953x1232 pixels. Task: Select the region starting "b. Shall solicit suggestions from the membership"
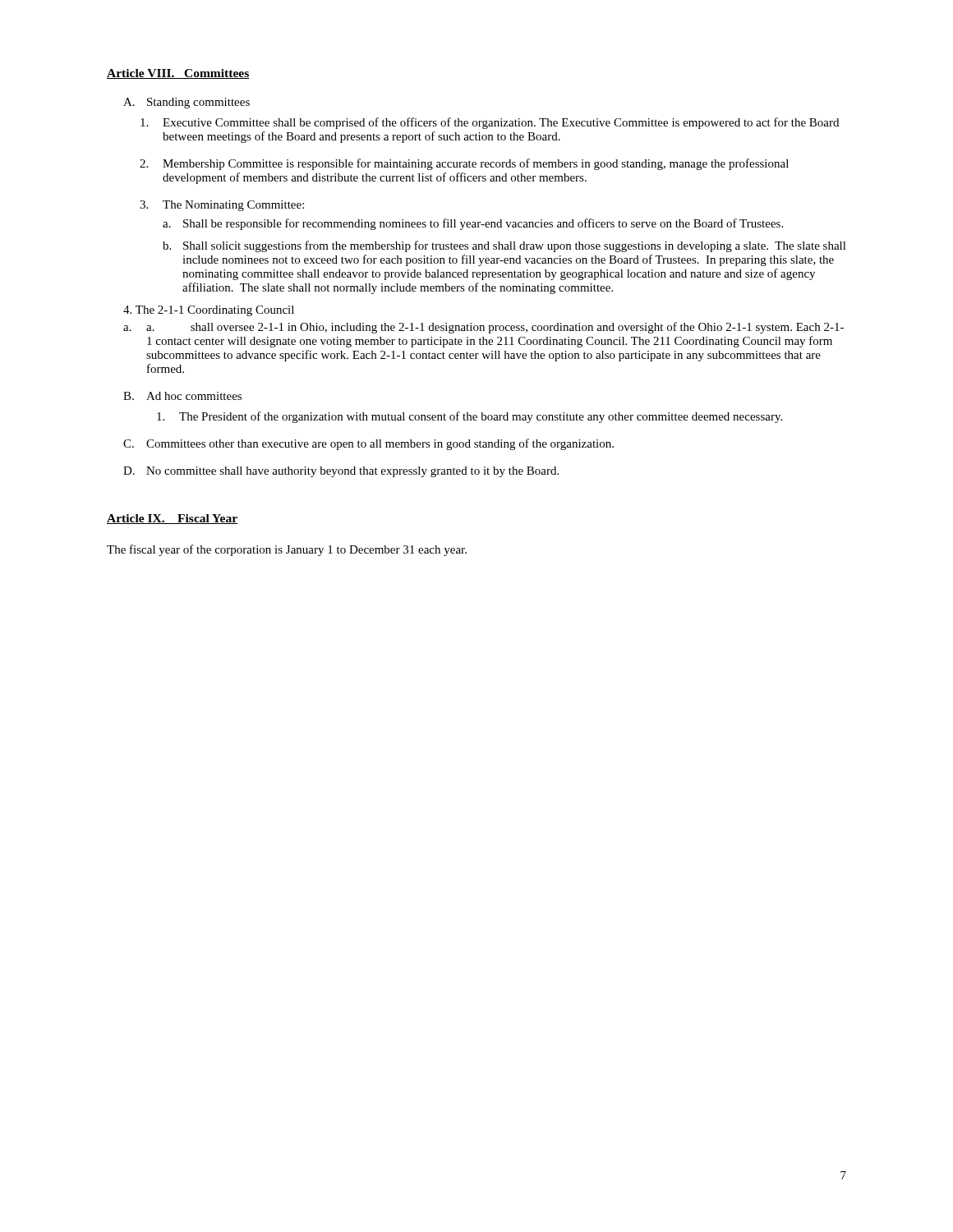(x=504, y=267)
